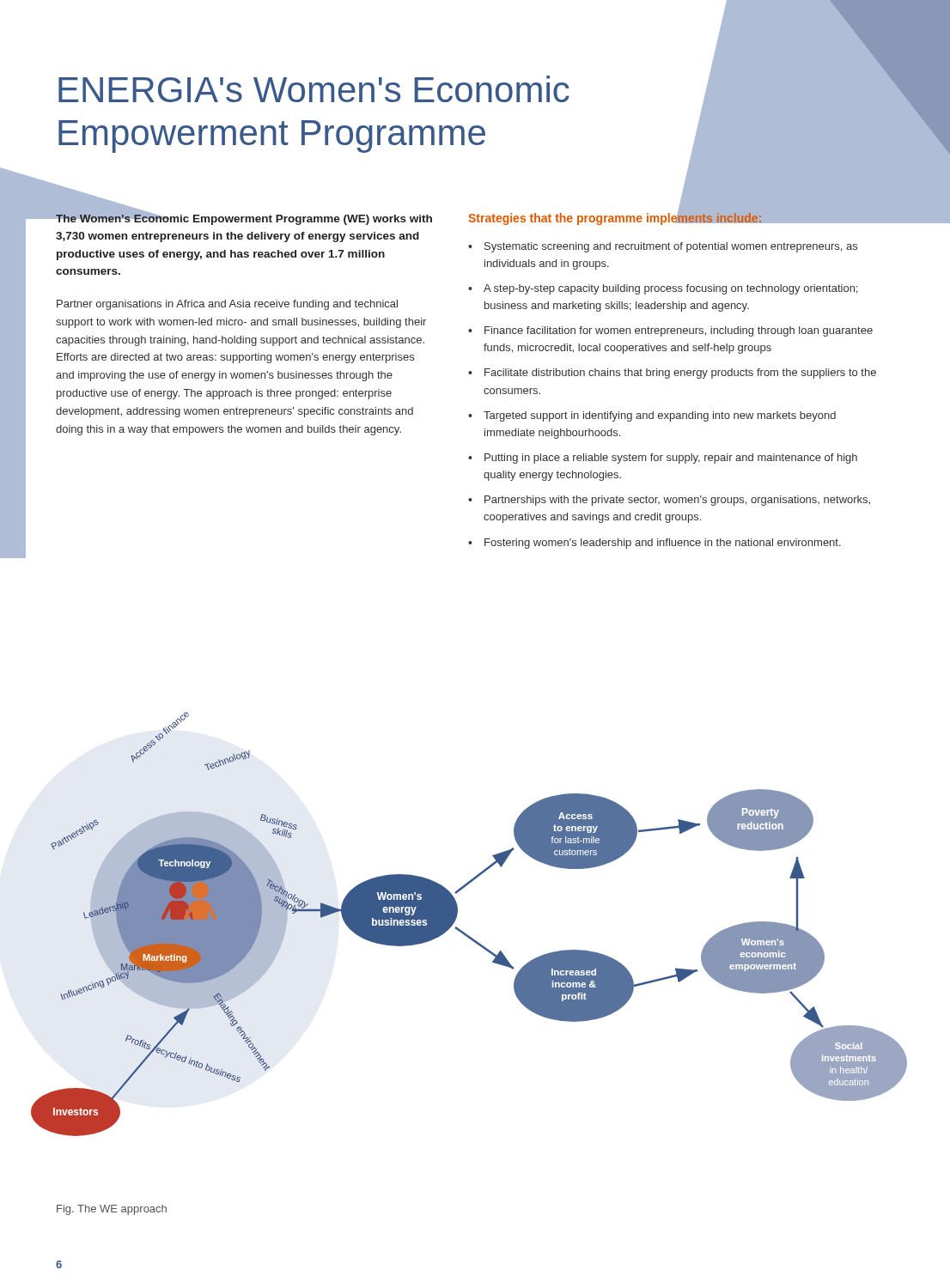
Task: Locate the text block with the text "The Women's Economic"
Action: point(245,324)
